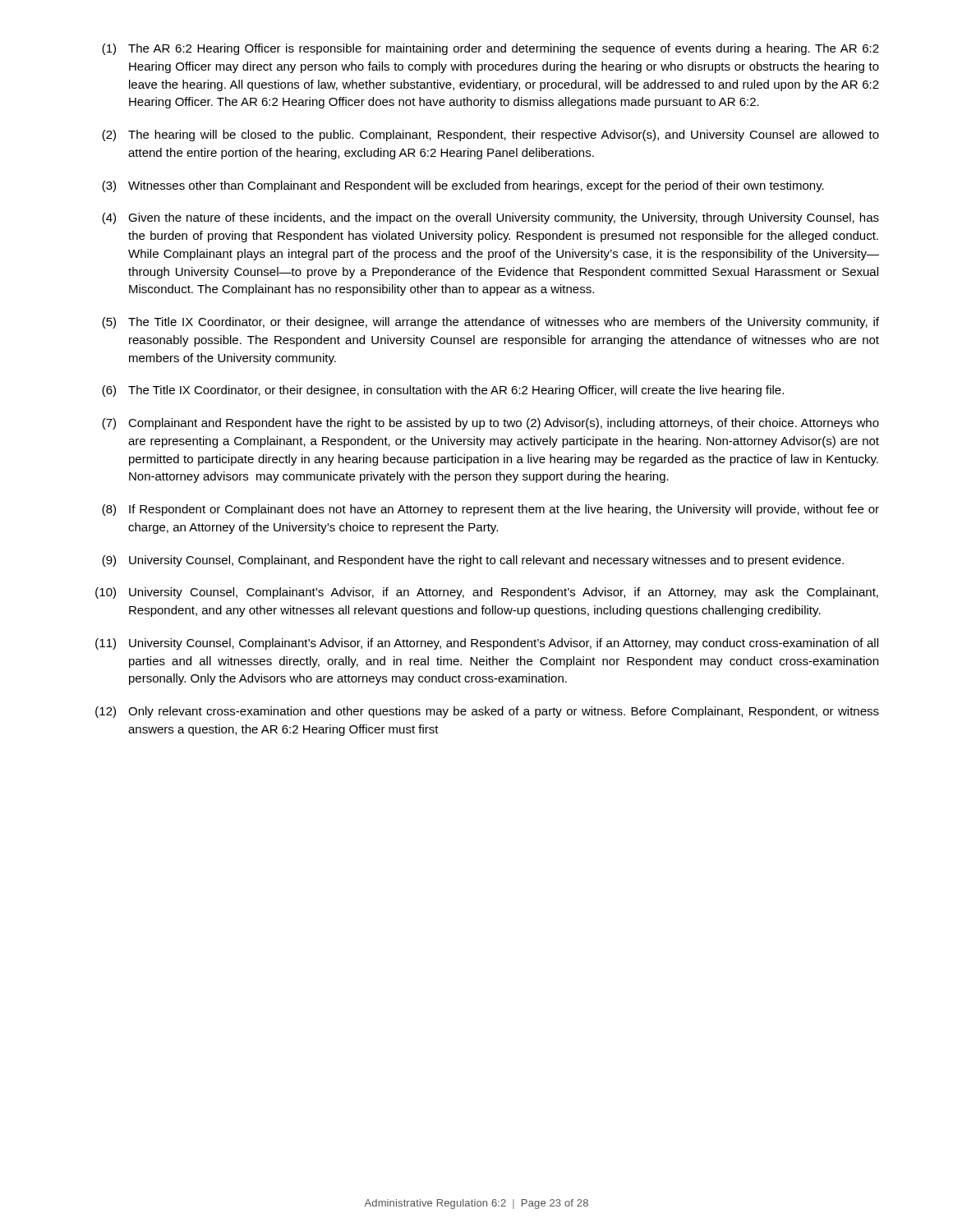Viewport: 953px width, 1232px height.
Task: Click on the region starting "(11) University Counsel, Complainant’s Advisor, if"
Action: tap(476, 661)
